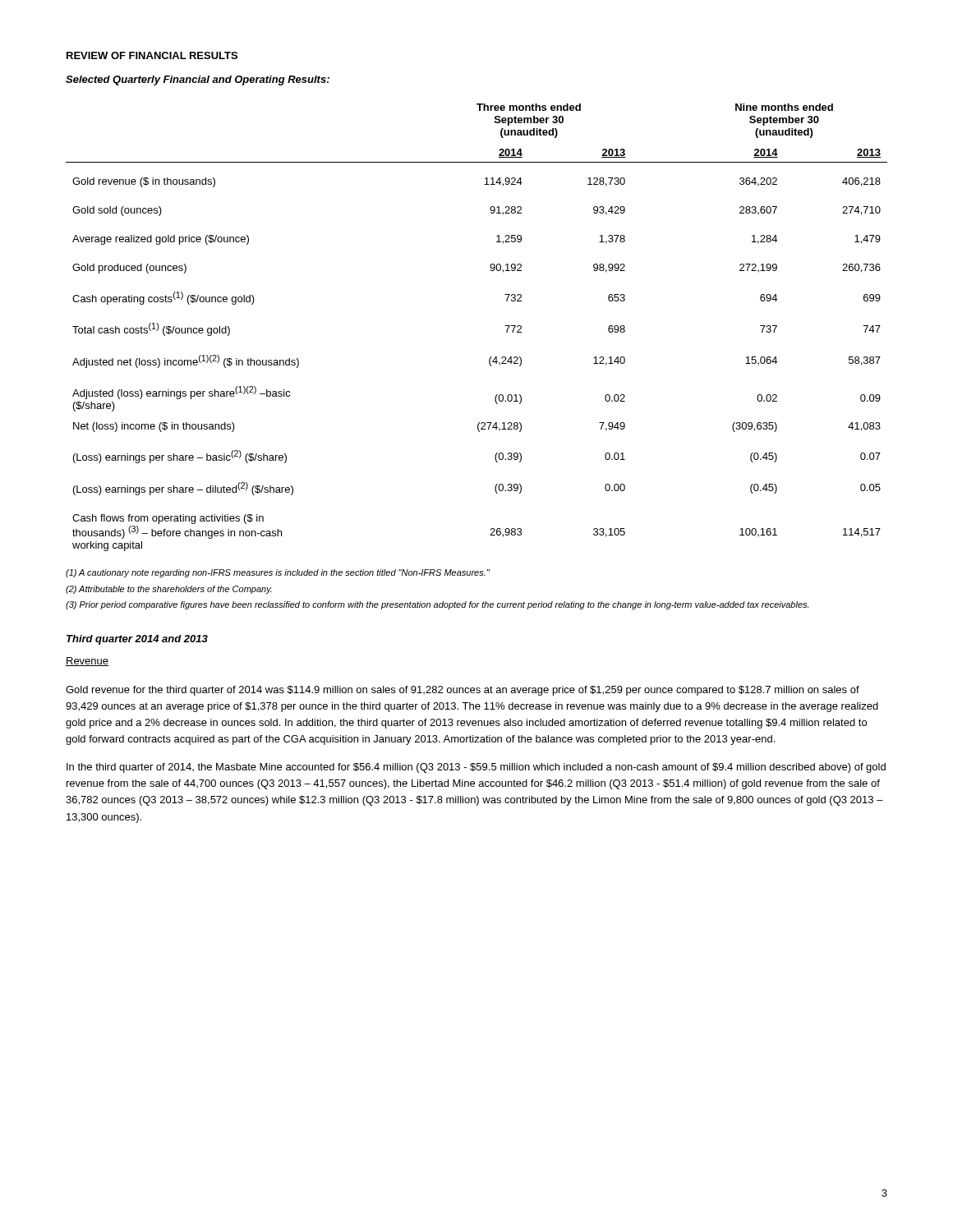The image size is (953, 1232).
Task: Click the table
Action: tap(476, 326)
